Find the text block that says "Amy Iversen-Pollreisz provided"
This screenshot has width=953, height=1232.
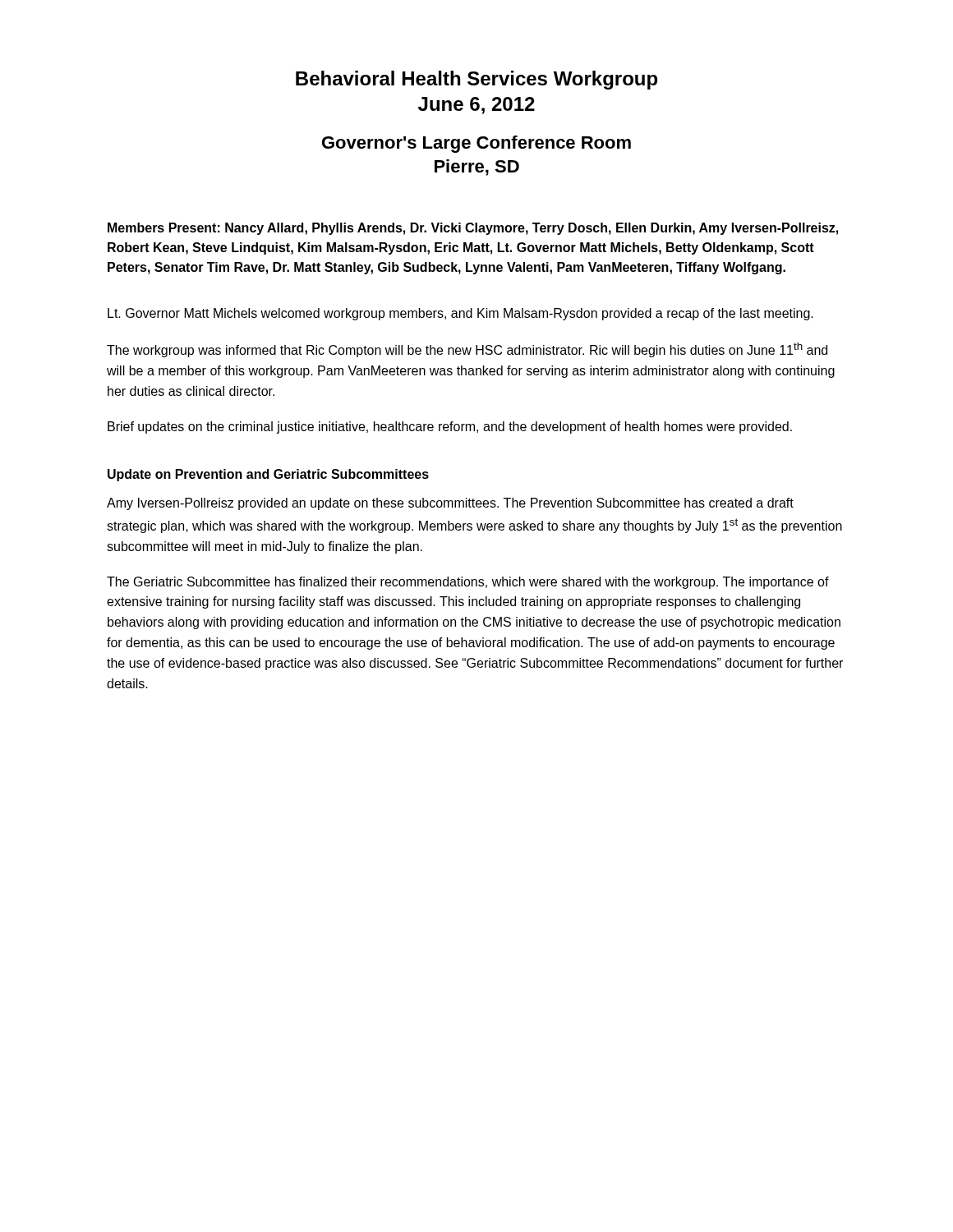[475, 525]
